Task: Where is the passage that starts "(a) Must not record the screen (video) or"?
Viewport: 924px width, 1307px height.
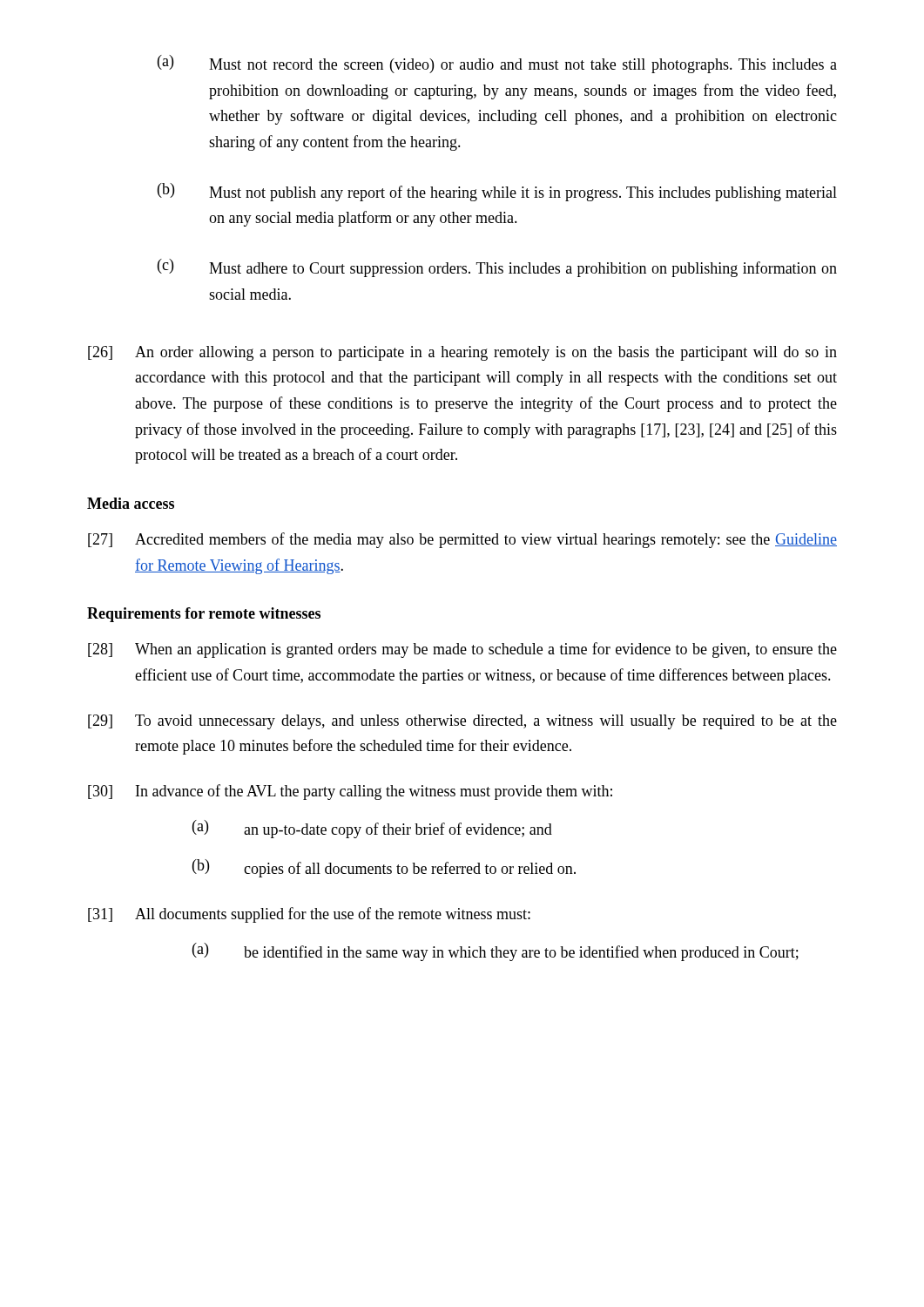Action: pos(497,104)
